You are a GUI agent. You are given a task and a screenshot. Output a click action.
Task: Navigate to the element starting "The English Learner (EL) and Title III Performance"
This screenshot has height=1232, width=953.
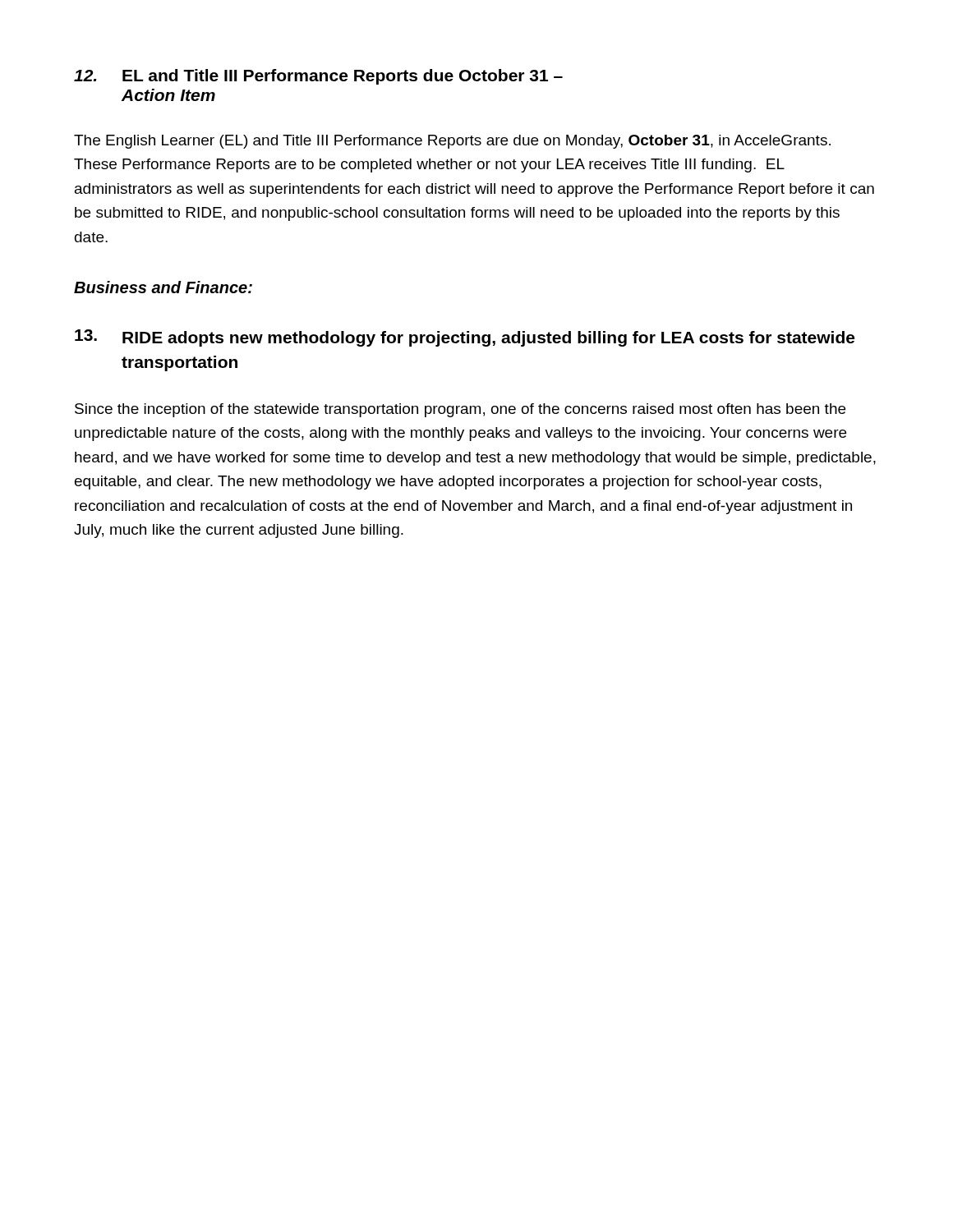tap(474, 188)
